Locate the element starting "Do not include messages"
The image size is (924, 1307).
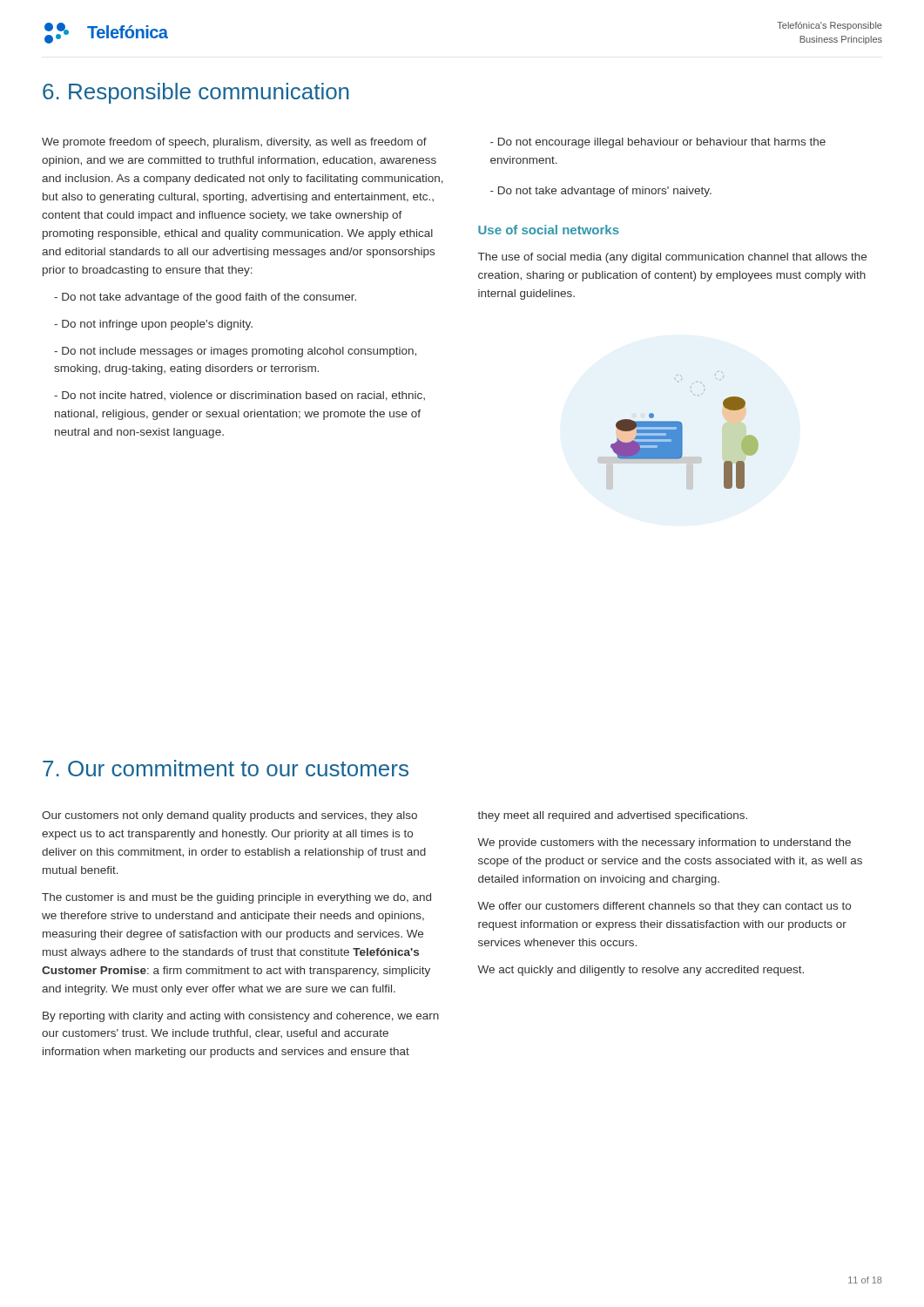pyautogui.click(x=244, y=360)
